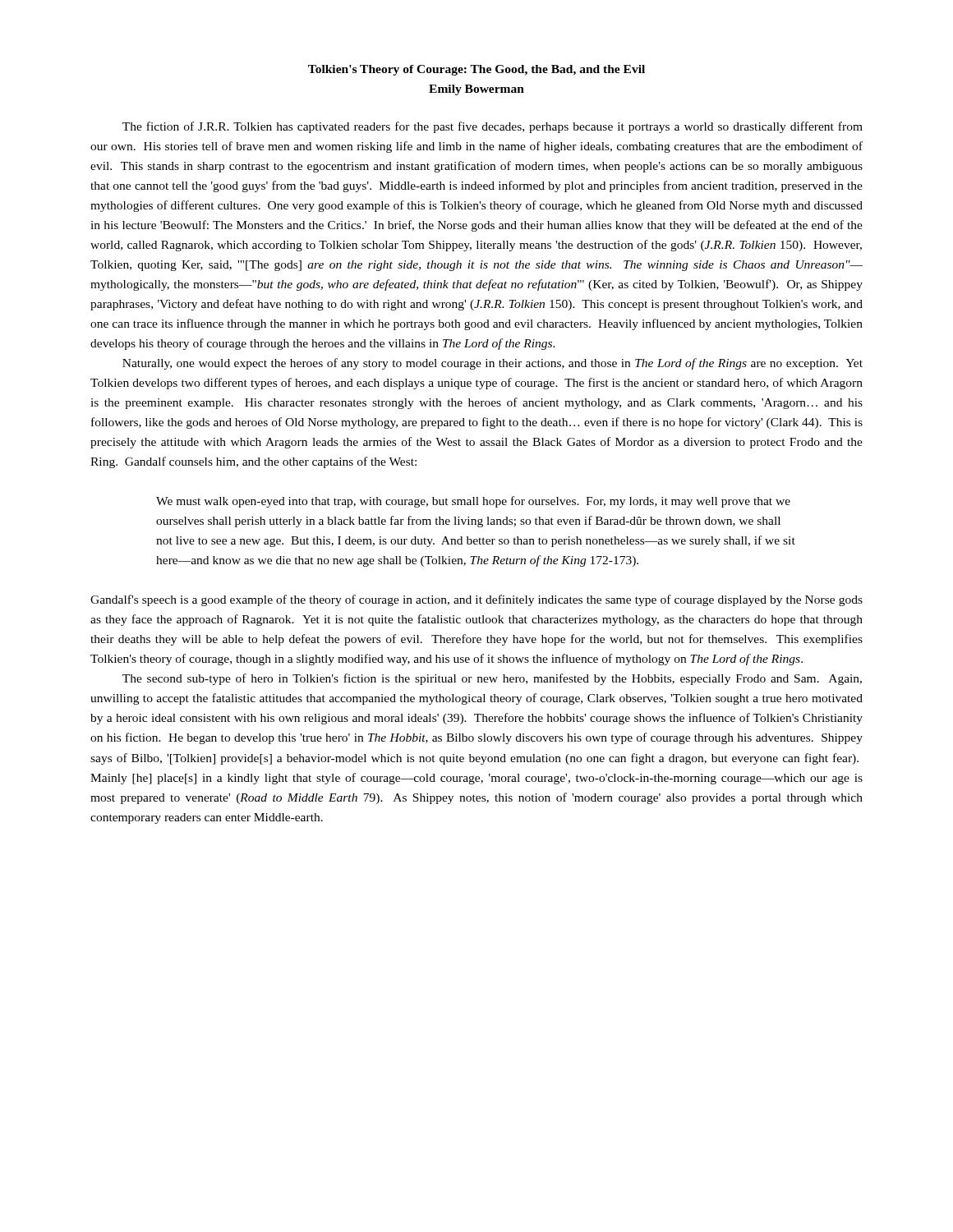Locate the text block starting "Gandalf's speech is a good example of"
Image resolution: width=953 pixels, height=1232 pixels.
(x=476, y=708)
